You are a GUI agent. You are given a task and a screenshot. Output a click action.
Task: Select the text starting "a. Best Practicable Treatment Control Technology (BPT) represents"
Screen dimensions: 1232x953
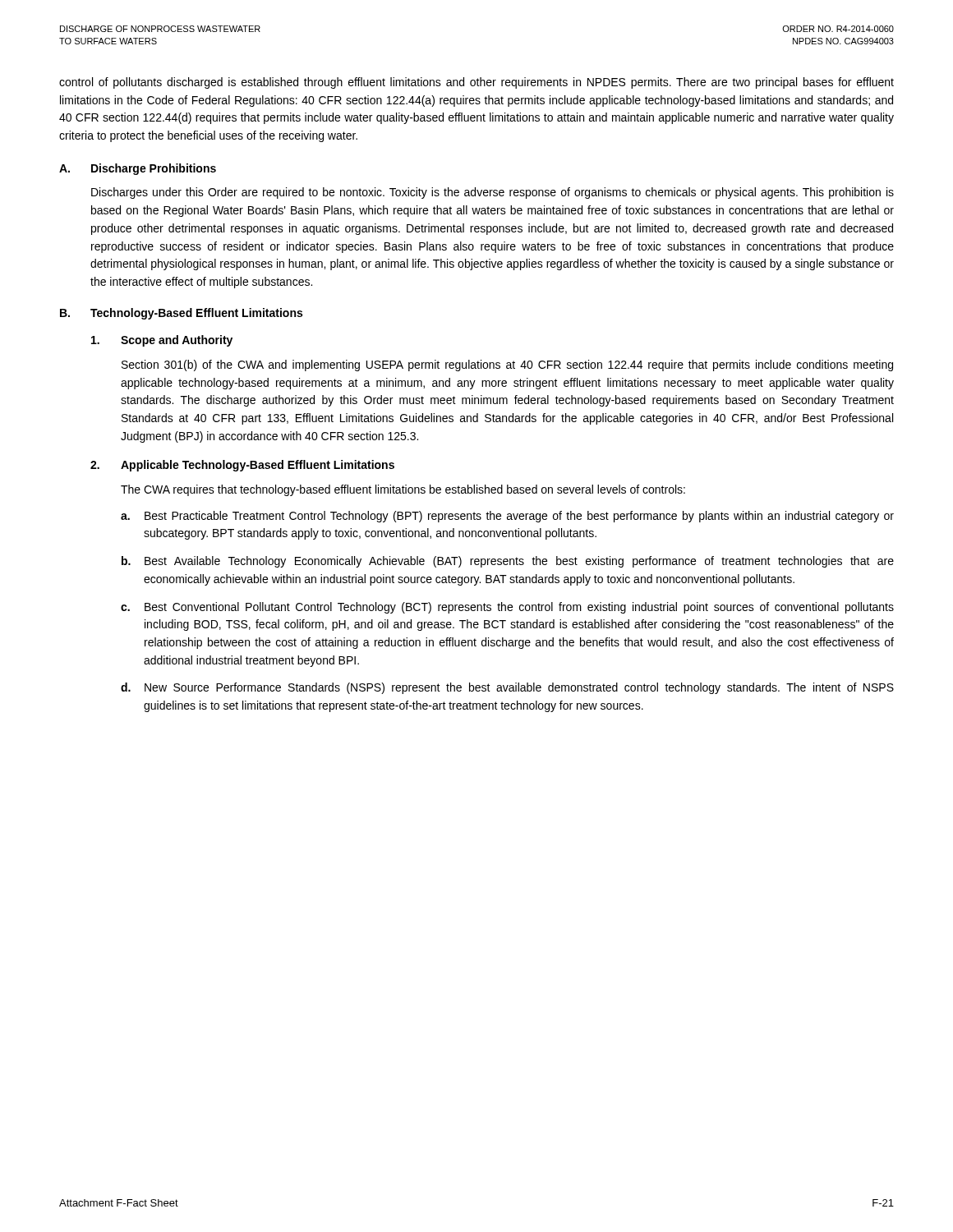[507, 525]
